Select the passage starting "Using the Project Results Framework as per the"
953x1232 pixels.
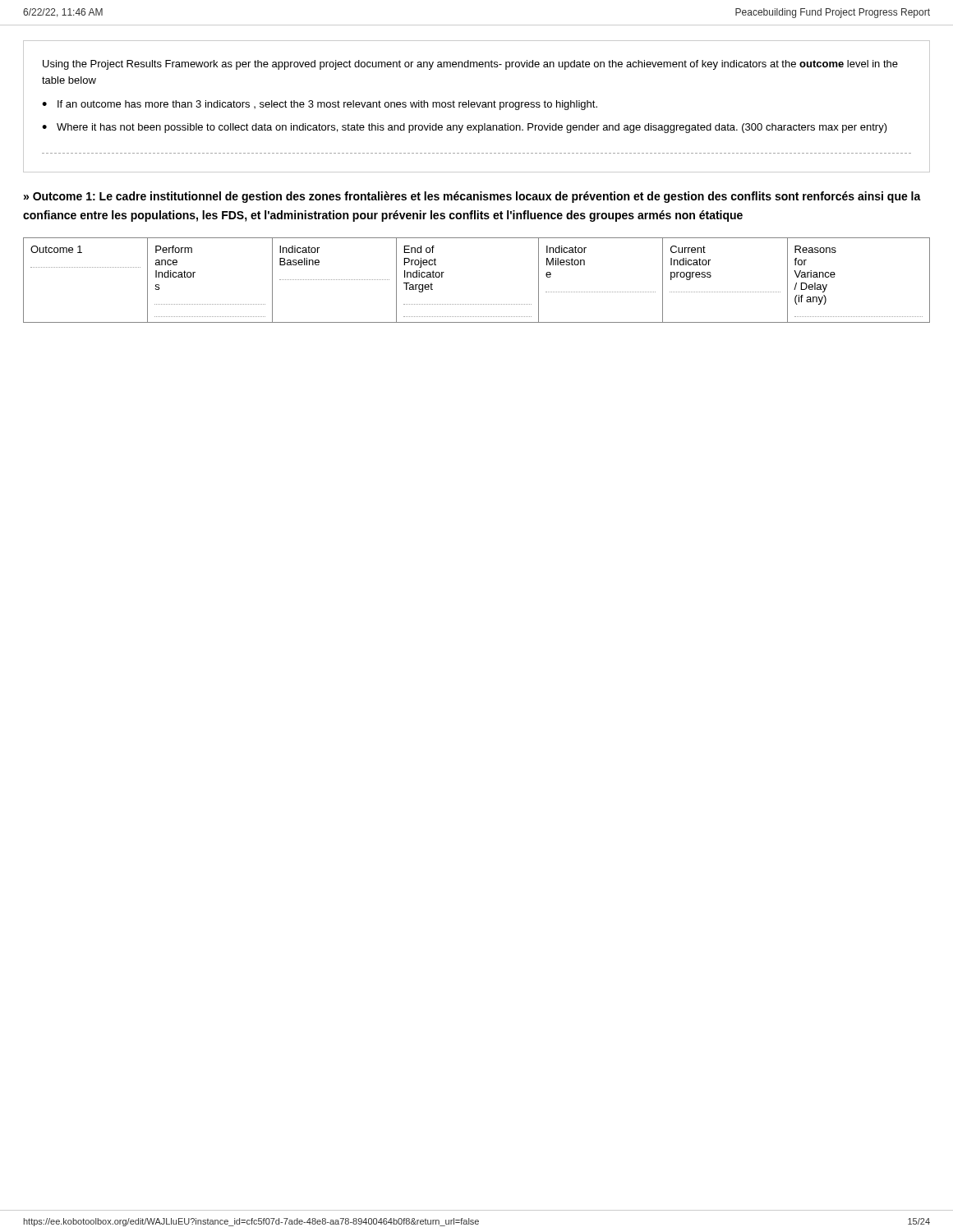470,72
